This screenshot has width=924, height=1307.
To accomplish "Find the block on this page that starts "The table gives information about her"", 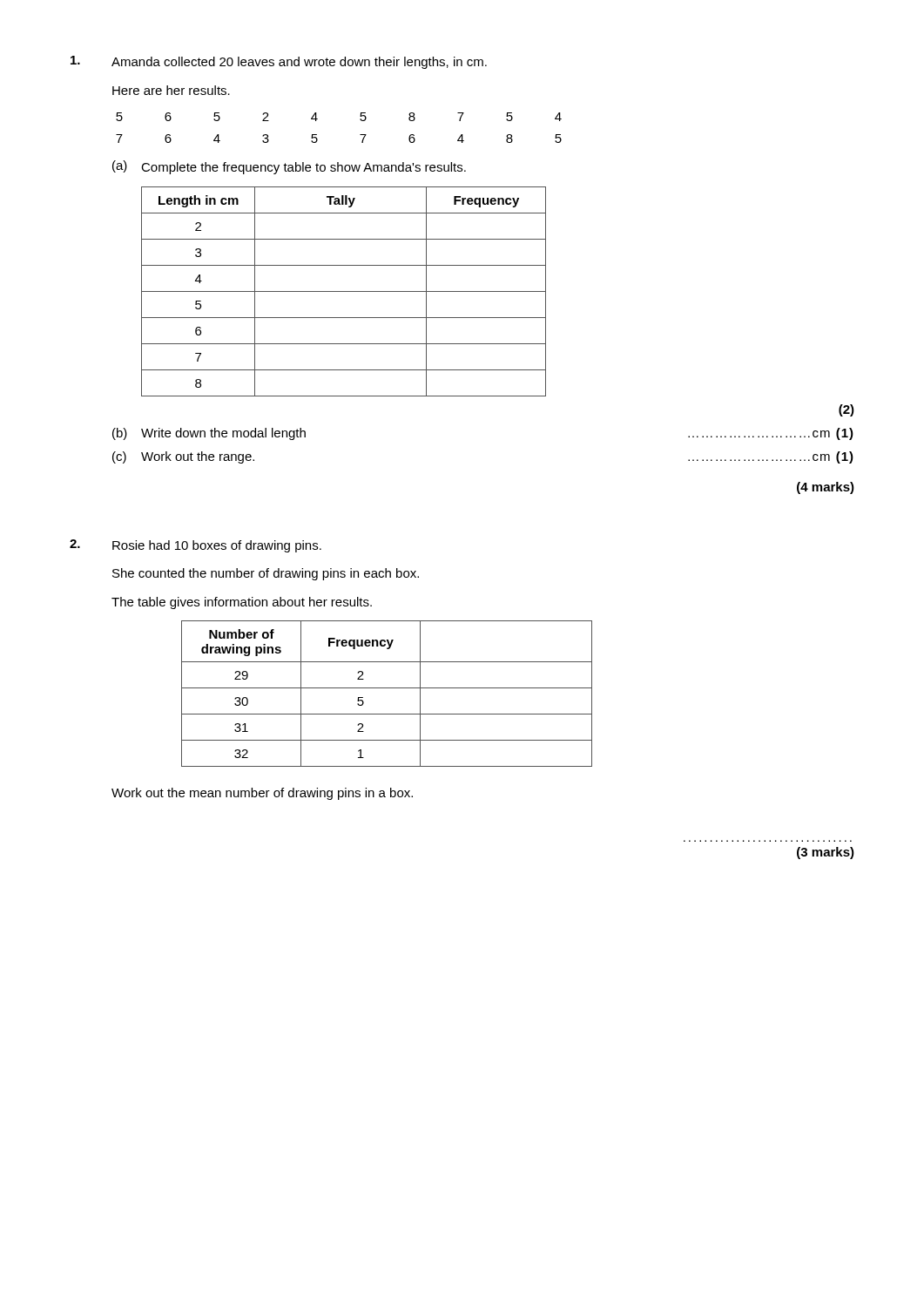I will 242,601.
